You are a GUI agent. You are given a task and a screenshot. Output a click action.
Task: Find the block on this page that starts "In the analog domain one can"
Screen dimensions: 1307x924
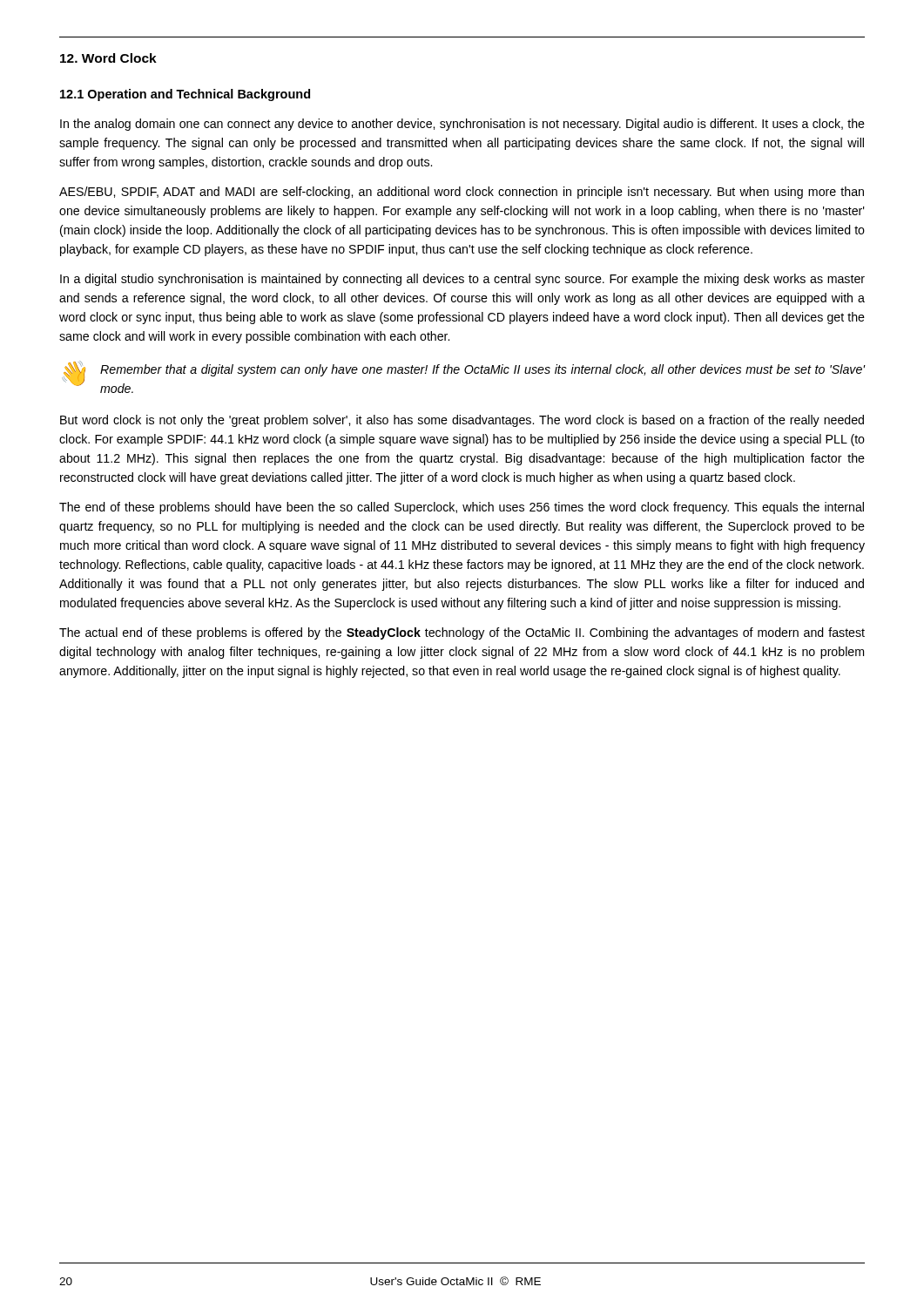point(462,143)
